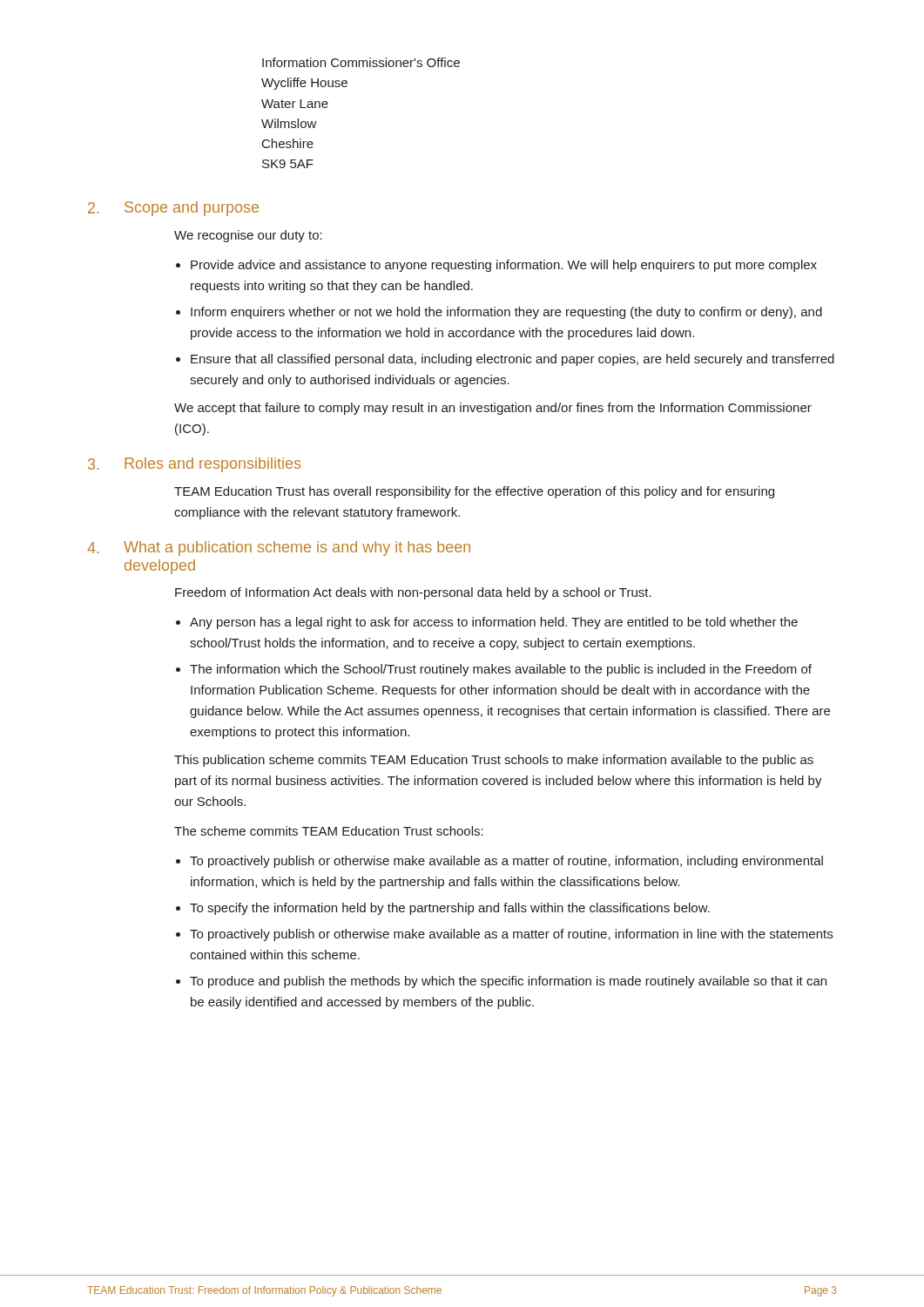
Task: Click on the region starting "Any person has a legal"
Action: 494,632
